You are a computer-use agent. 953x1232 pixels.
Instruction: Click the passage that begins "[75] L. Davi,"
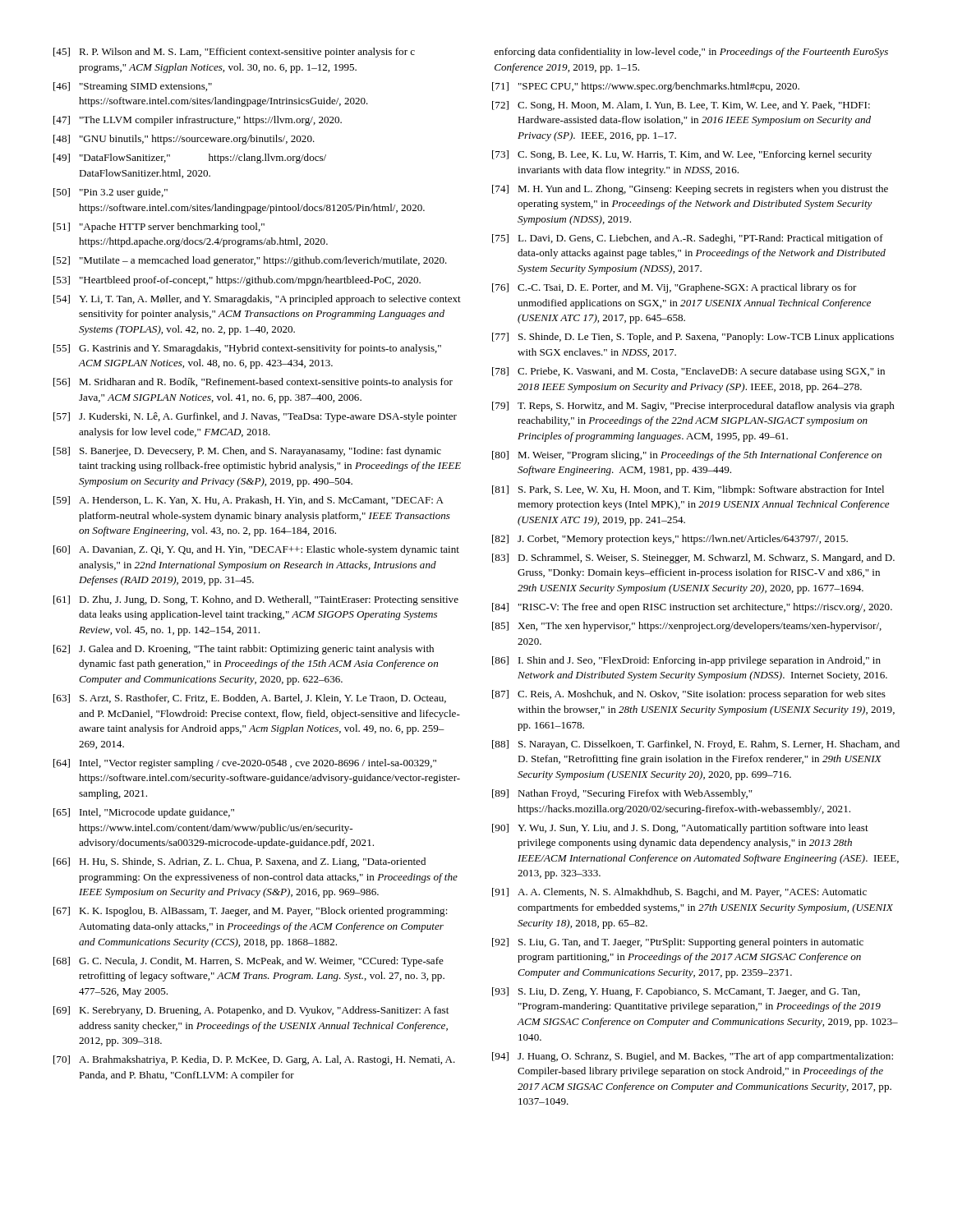[696, 254]
